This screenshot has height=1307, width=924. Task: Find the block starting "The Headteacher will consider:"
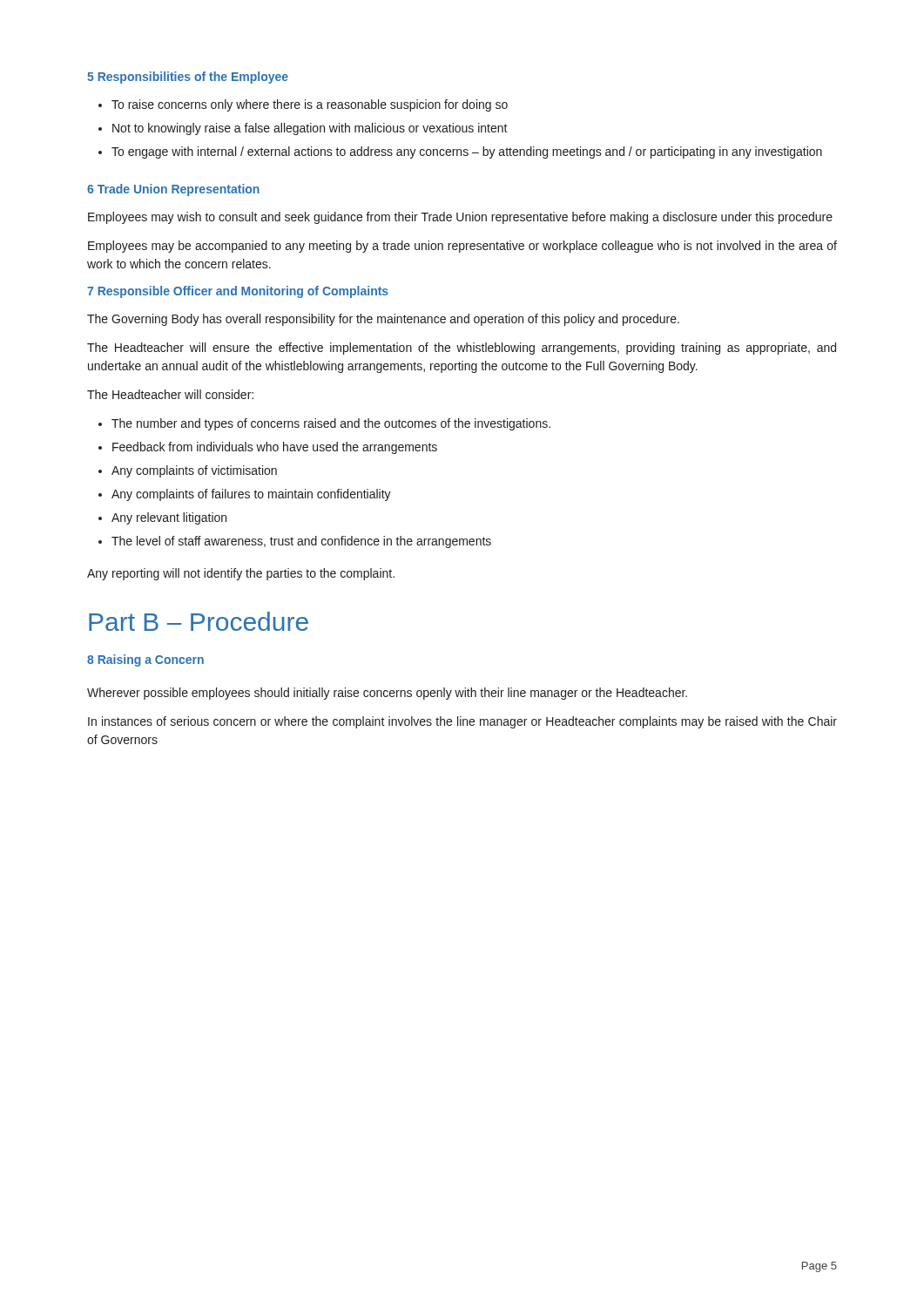pos(171,395)
